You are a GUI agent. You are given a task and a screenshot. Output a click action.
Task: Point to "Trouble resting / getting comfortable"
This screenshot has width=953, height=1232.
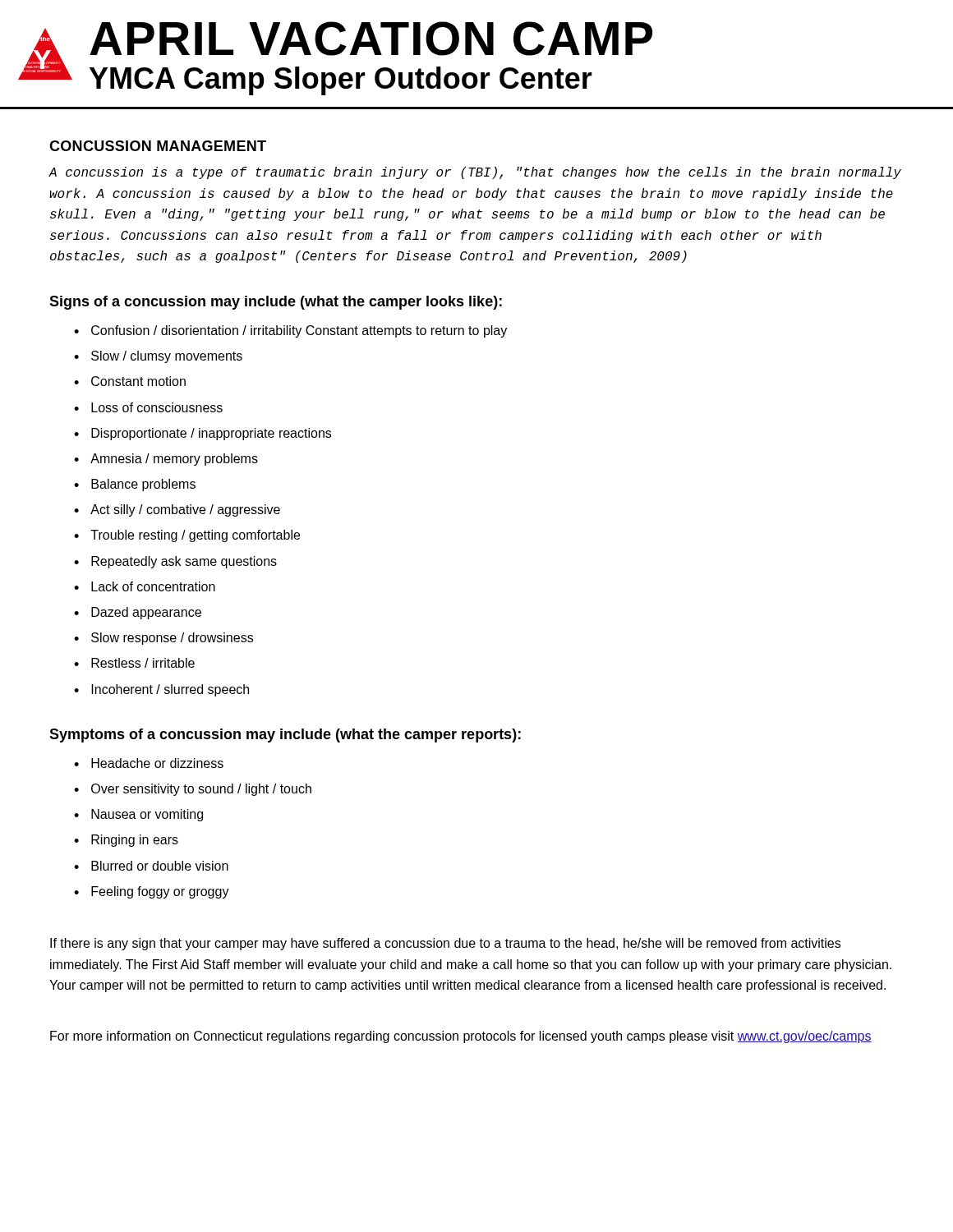click(187, 536)
